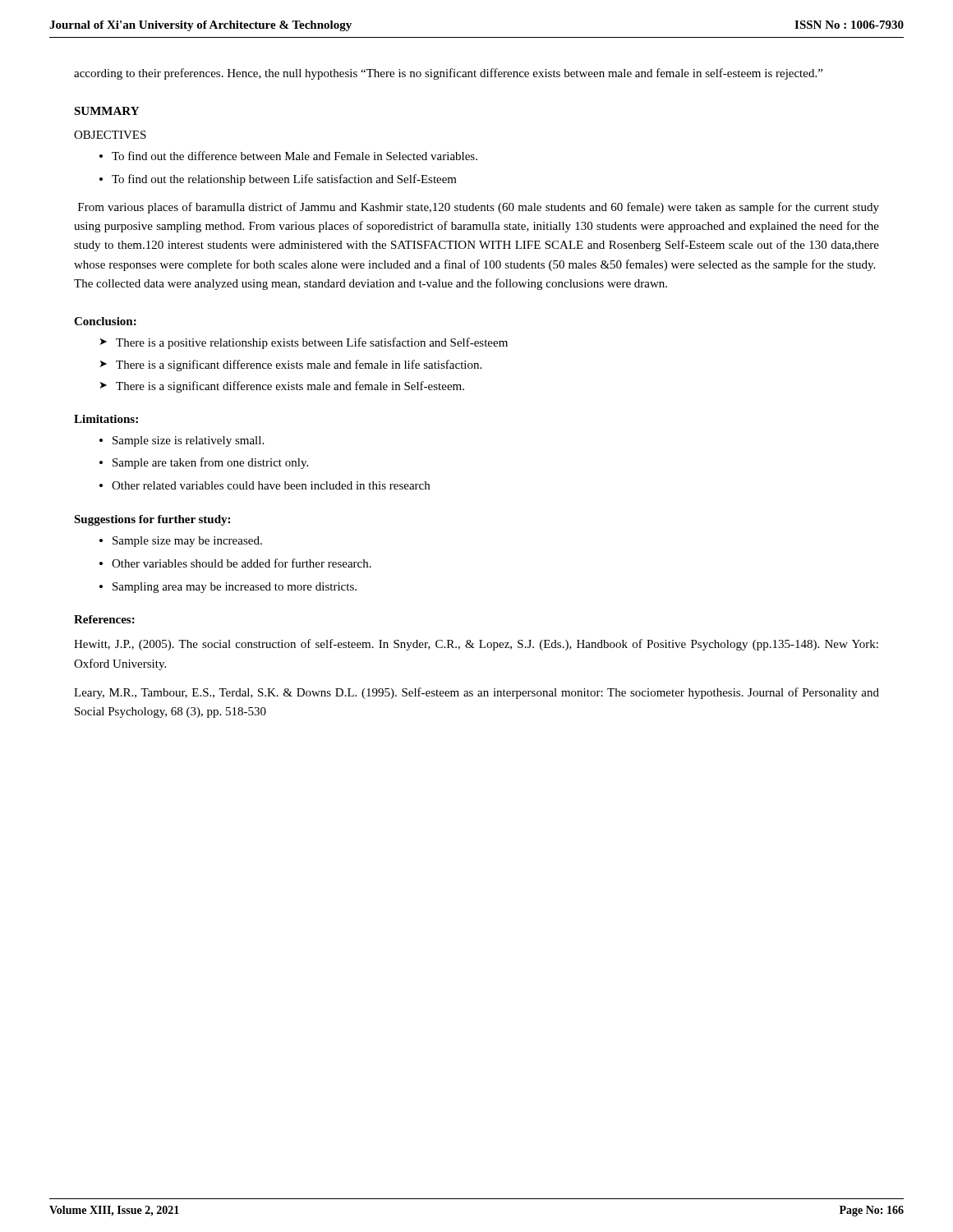This screenshot has height=1232, width=953.
Task: Select the region starting "Other variables should be added for further"
Action: 242,563
